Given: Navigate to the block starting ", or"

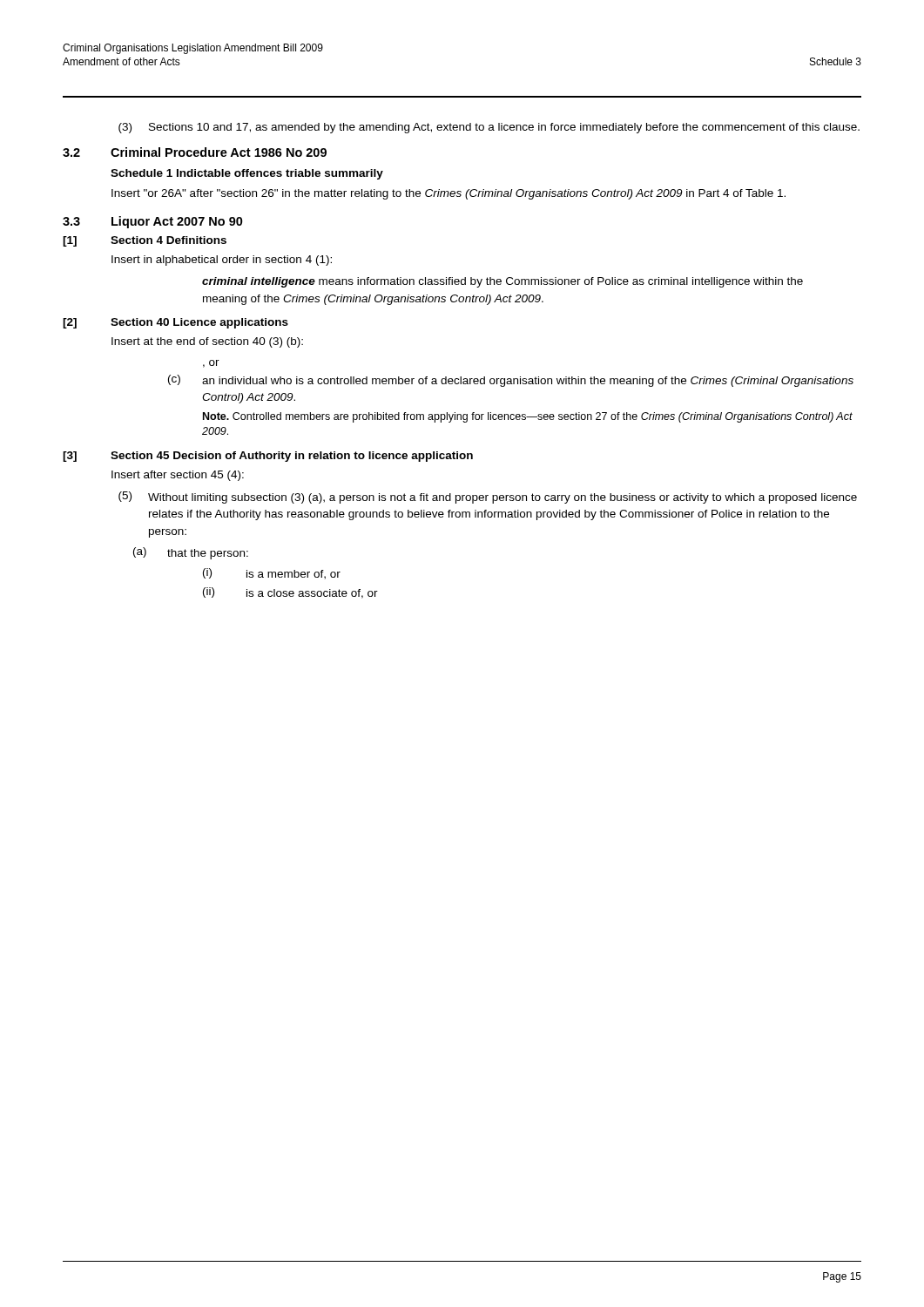Looking at the screenshot, I should 211,362.
